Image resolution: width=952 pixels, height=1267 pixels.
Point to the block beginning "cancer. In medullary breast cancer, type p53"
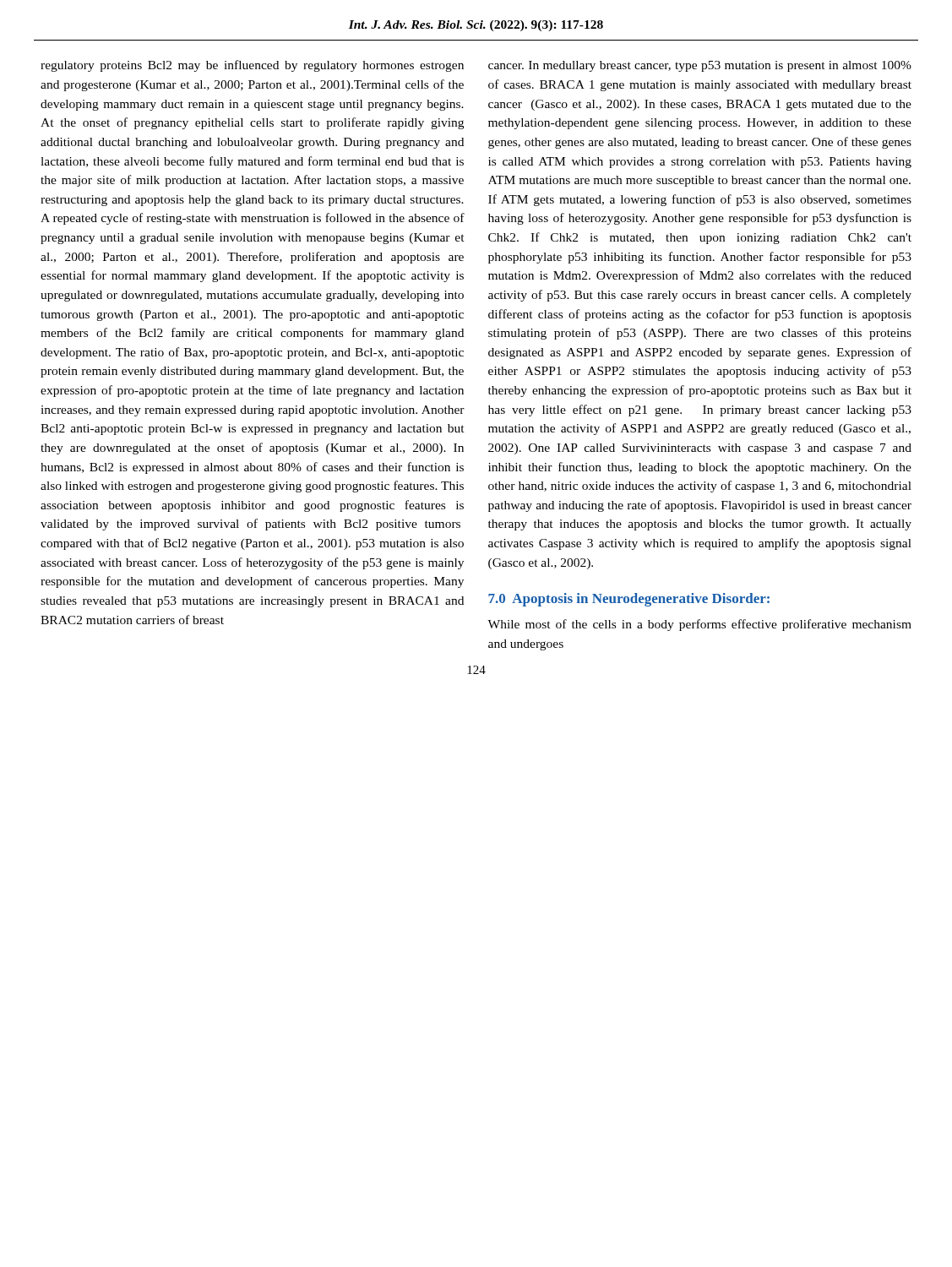click(x=700, y=313)
